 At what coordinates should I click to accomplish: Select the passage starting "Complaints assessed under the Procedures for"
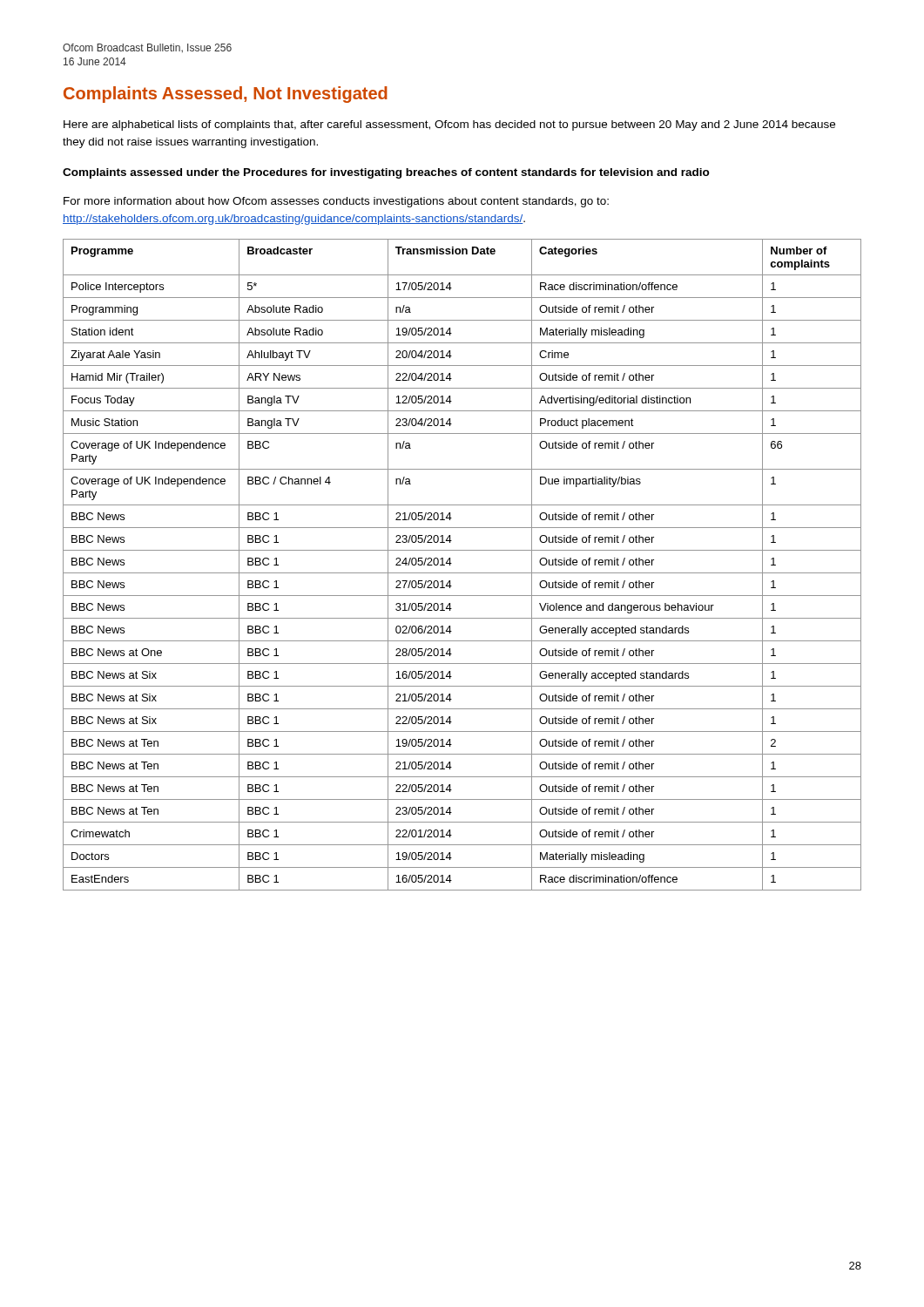pyautogui.click(x=462, y=172)
